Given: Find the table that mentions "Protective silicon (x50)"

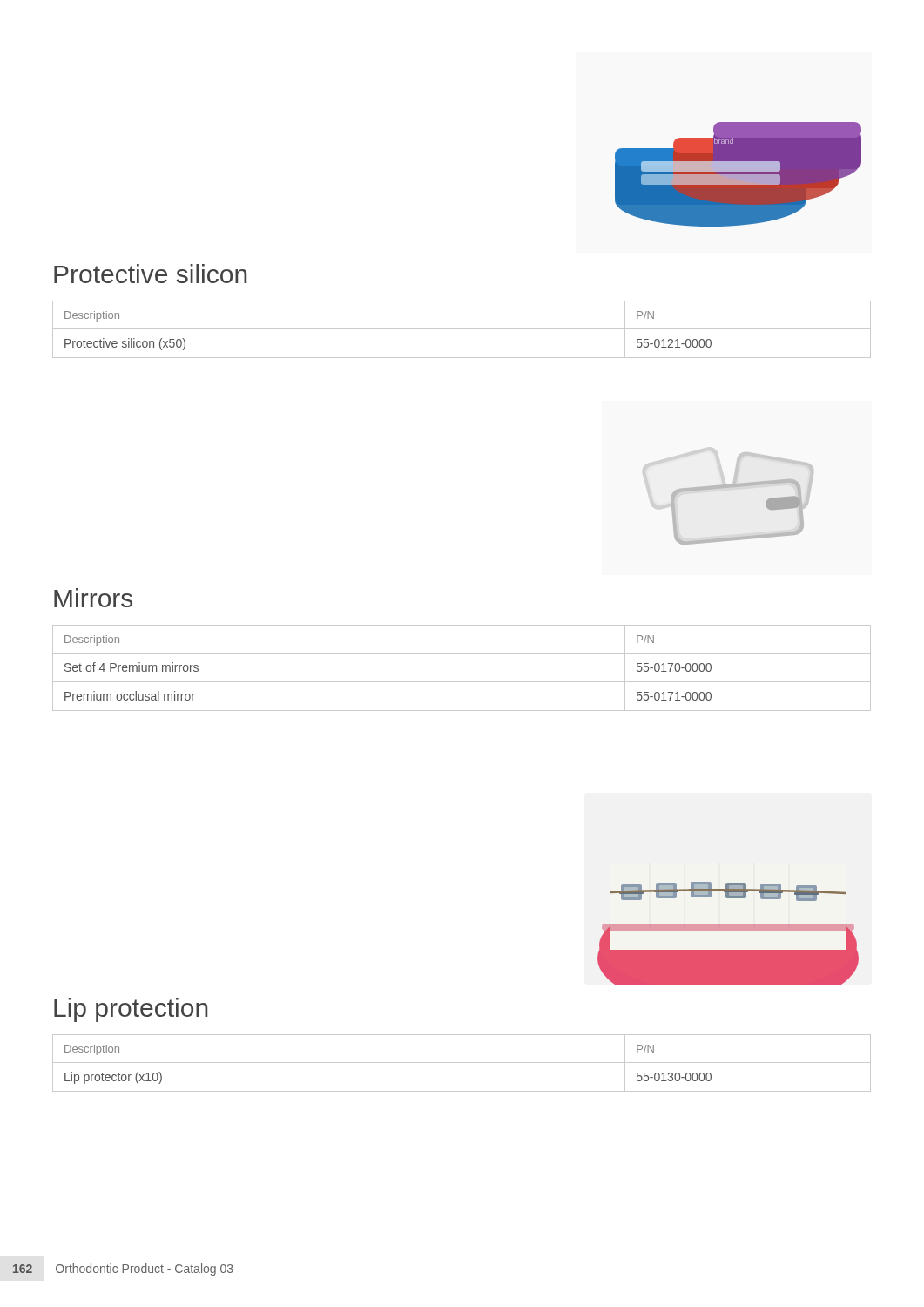Looking at the screenshot, I should point(462,329).
